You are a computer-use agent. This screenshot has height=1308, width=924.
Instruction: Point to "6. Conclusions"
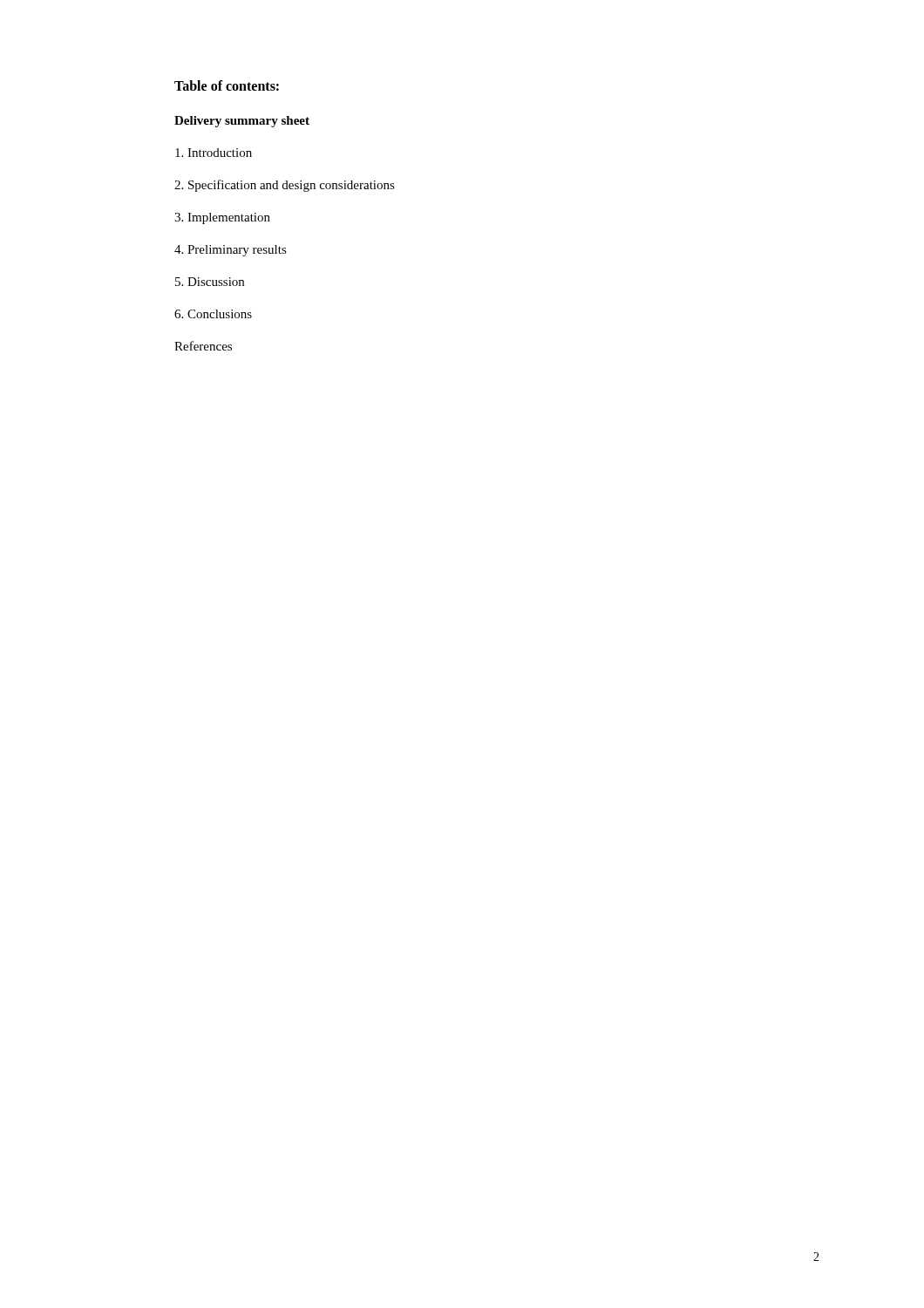point(213,314)
